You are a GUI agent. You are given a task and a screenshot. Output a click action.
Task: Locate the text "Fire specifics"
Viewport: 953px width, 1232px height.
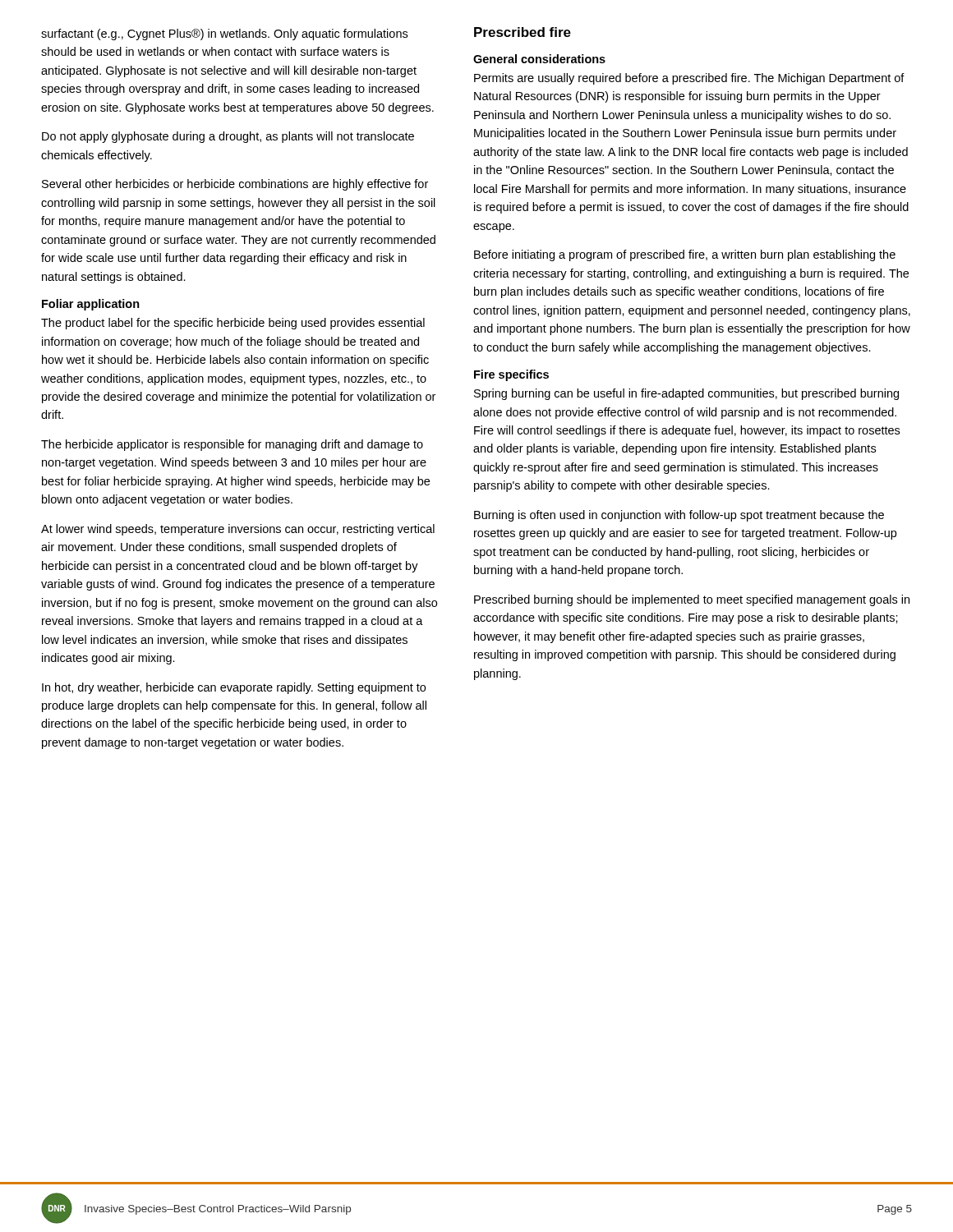pyautogui.click(x=511, y=375)
